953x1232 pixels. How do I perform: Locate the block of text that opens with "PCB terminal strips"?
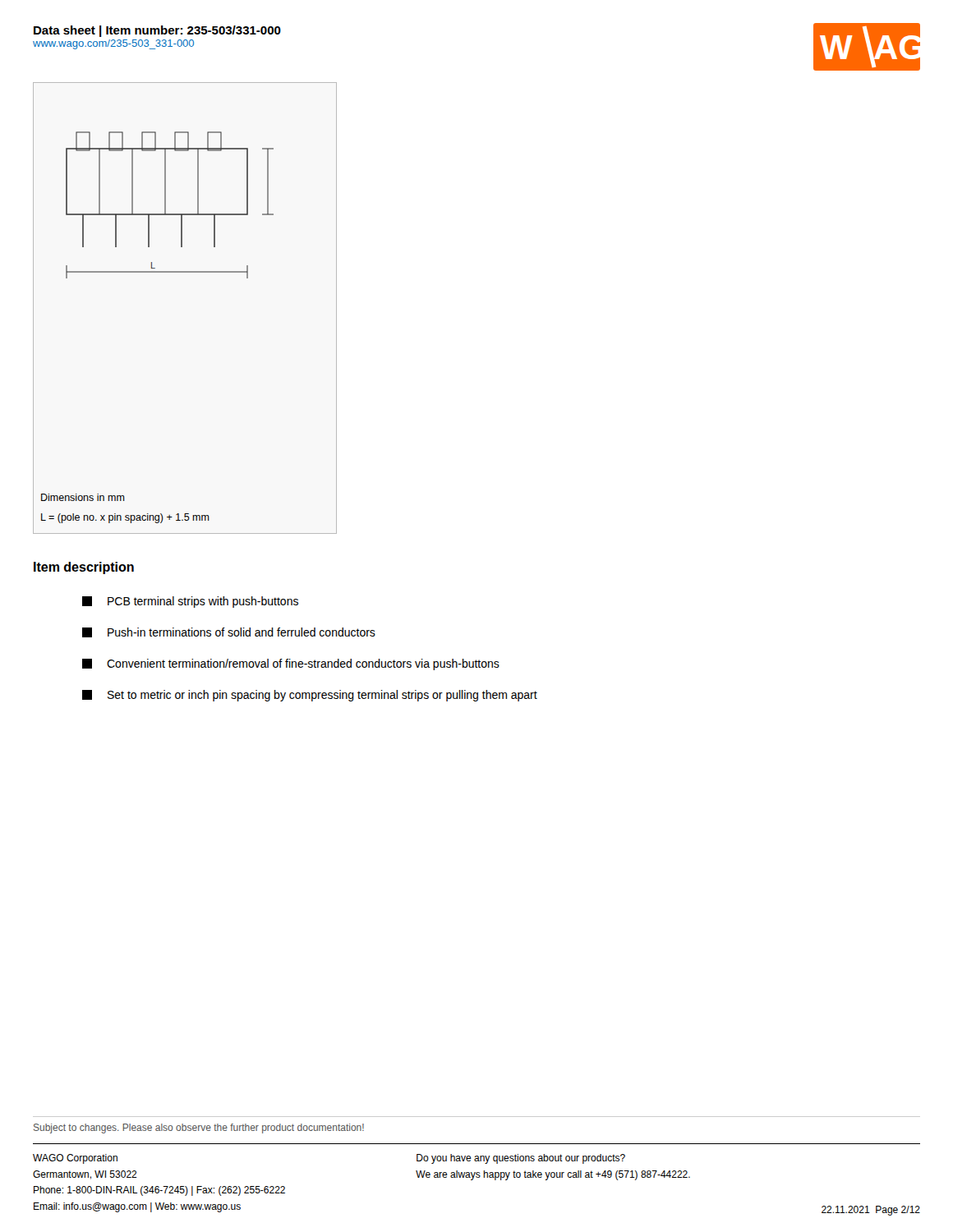click(x=190, y=601)
